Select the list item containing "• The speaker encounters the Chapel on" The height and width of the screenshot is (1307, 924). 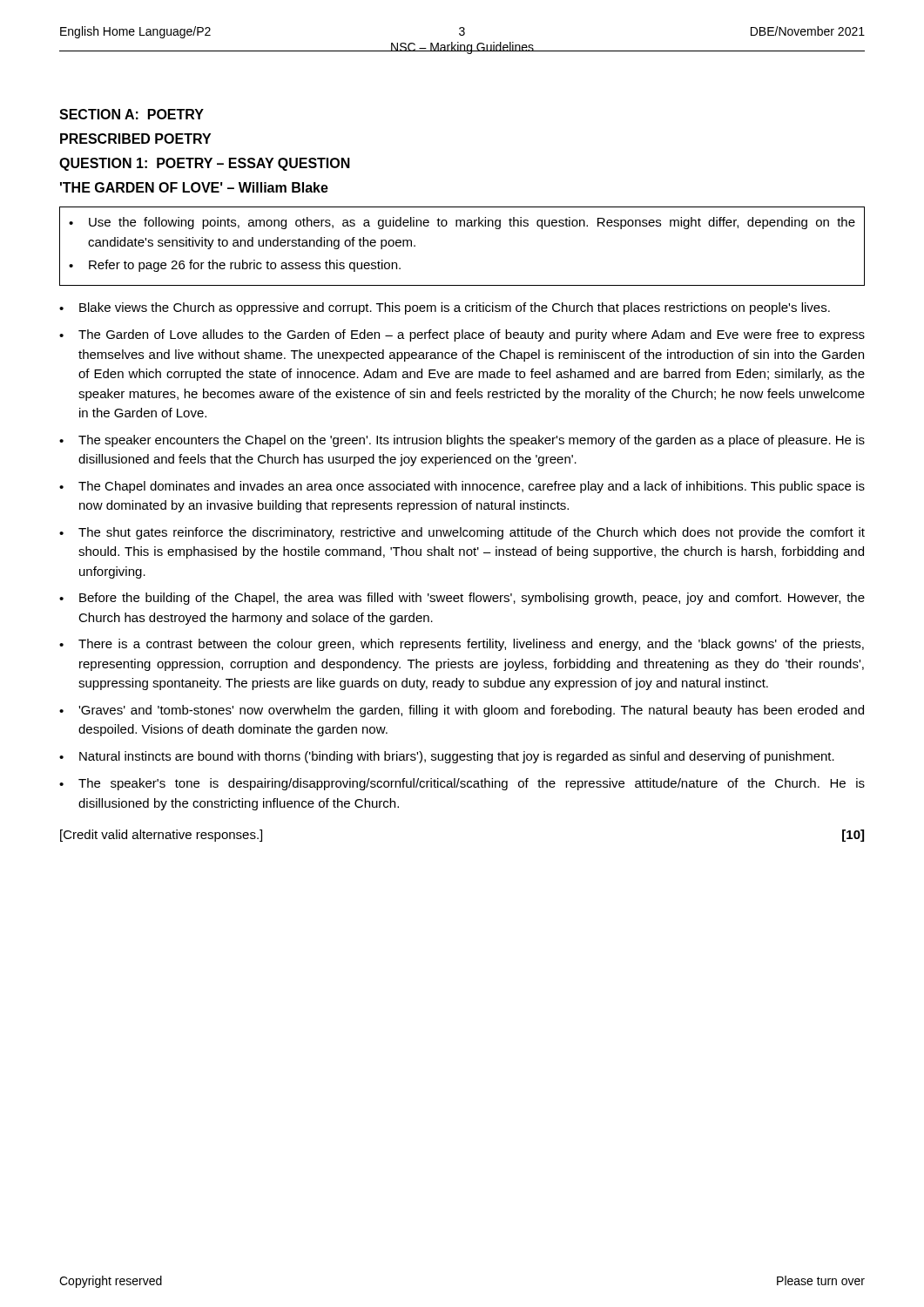pyautogui.click(x=462, y=450)
